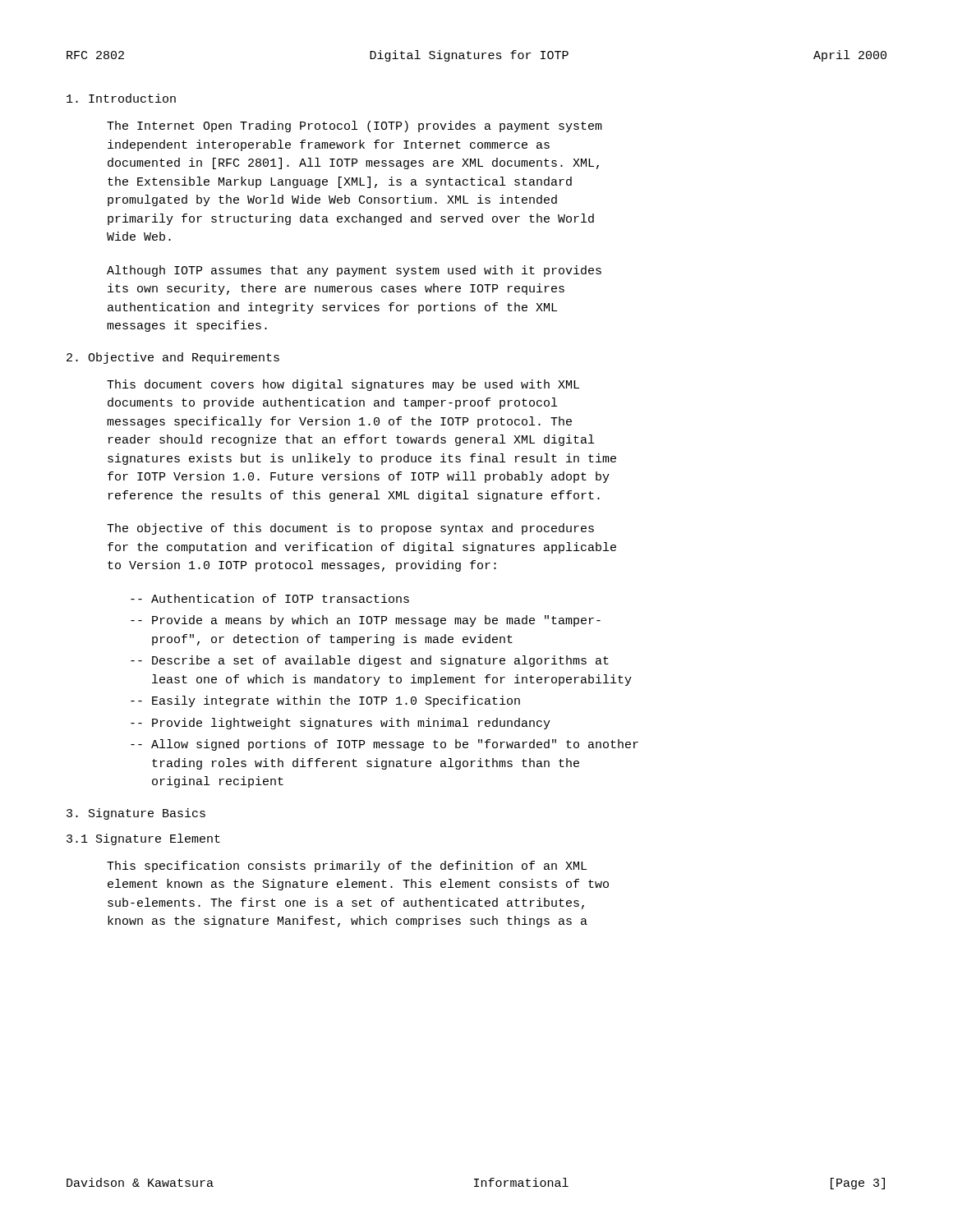Screen dimensions: 1232x953
Task: Find the block starting "-- Provide a means by which an IOTP"
Action: pos(355,631)
